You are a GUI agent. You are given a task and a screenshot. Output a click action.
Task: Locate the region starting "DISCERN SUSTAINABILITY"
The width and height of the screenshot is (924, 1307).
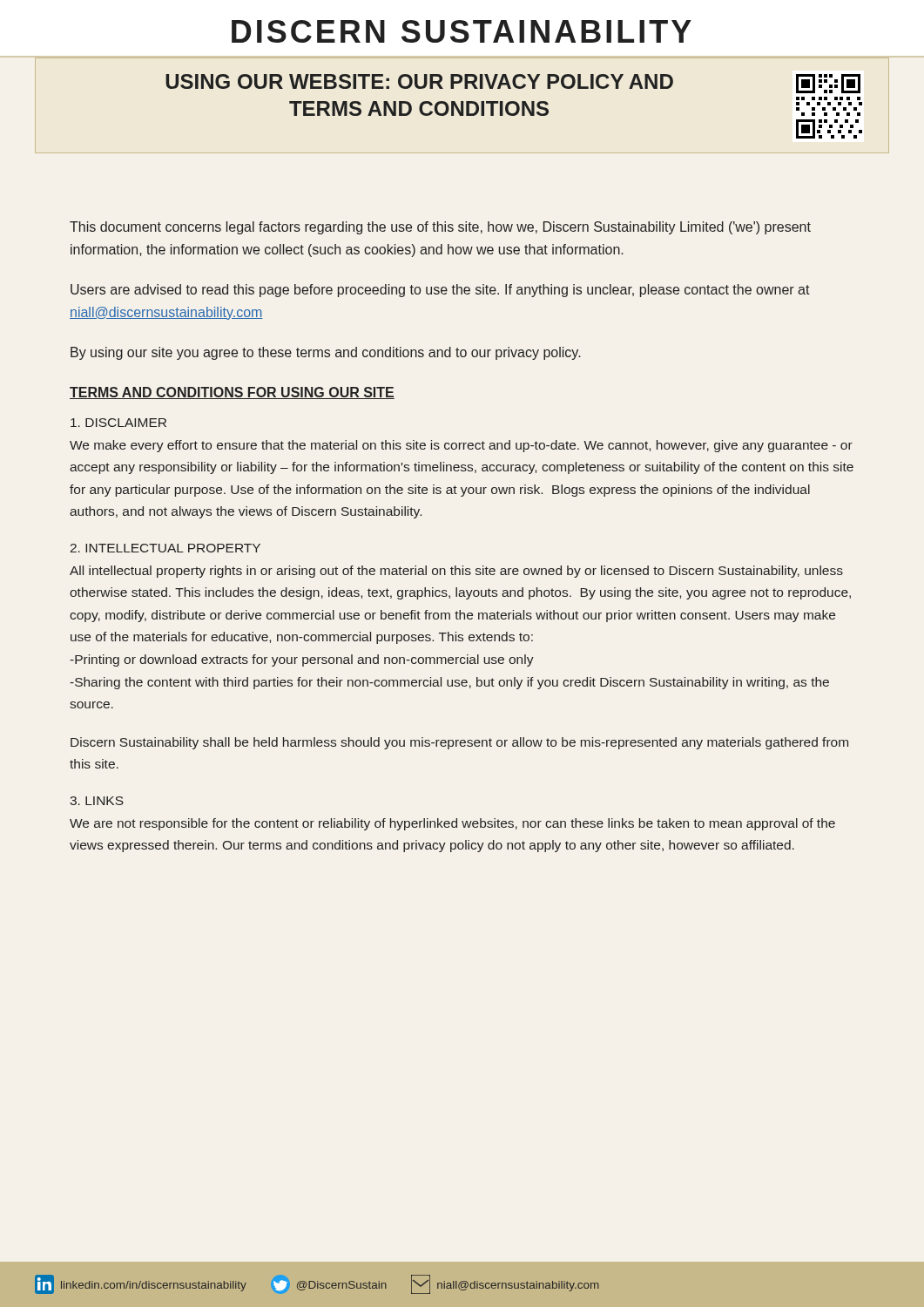(x=462, y=32)
